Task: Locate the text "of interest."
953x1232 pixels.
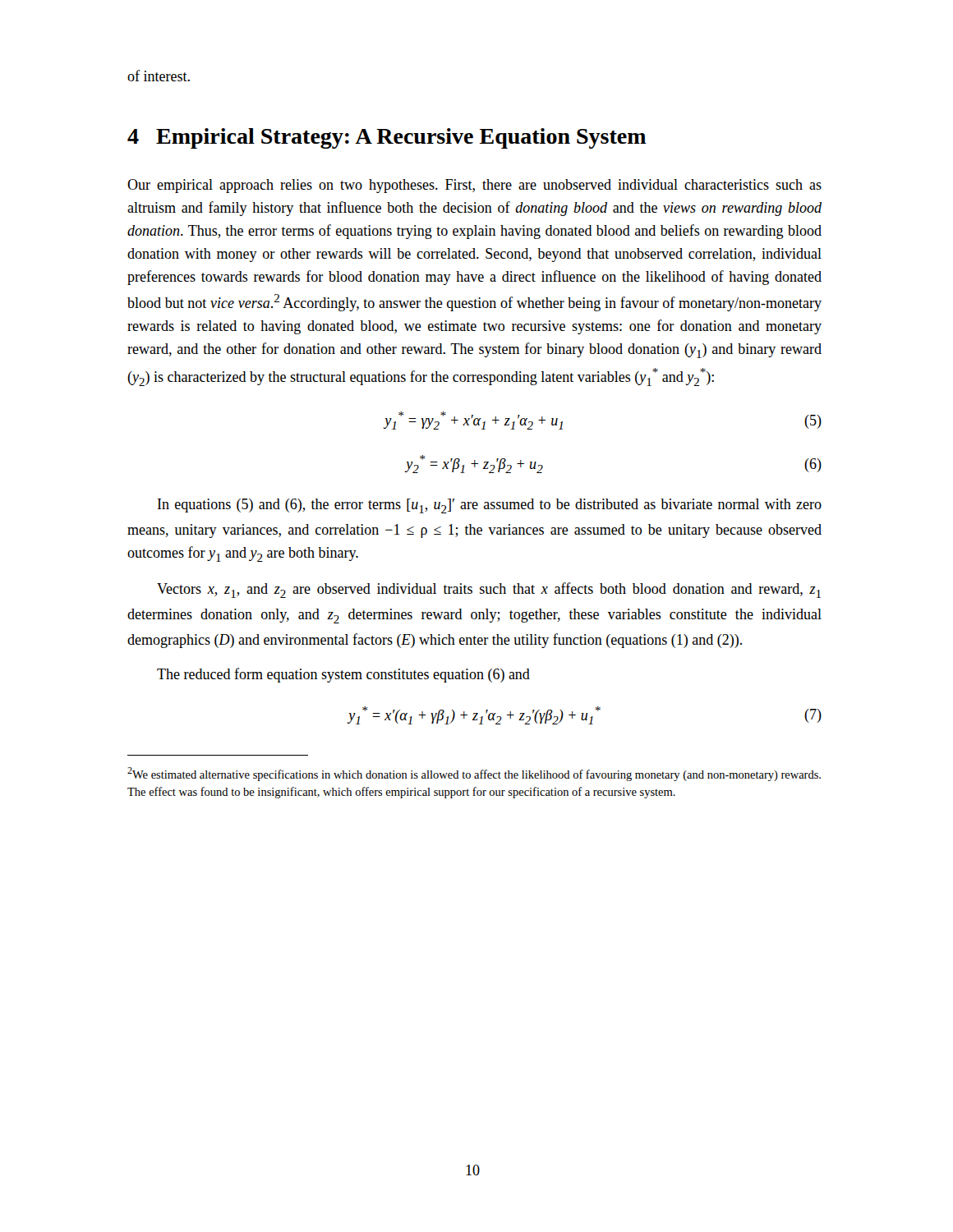Action: coord(159,76)
